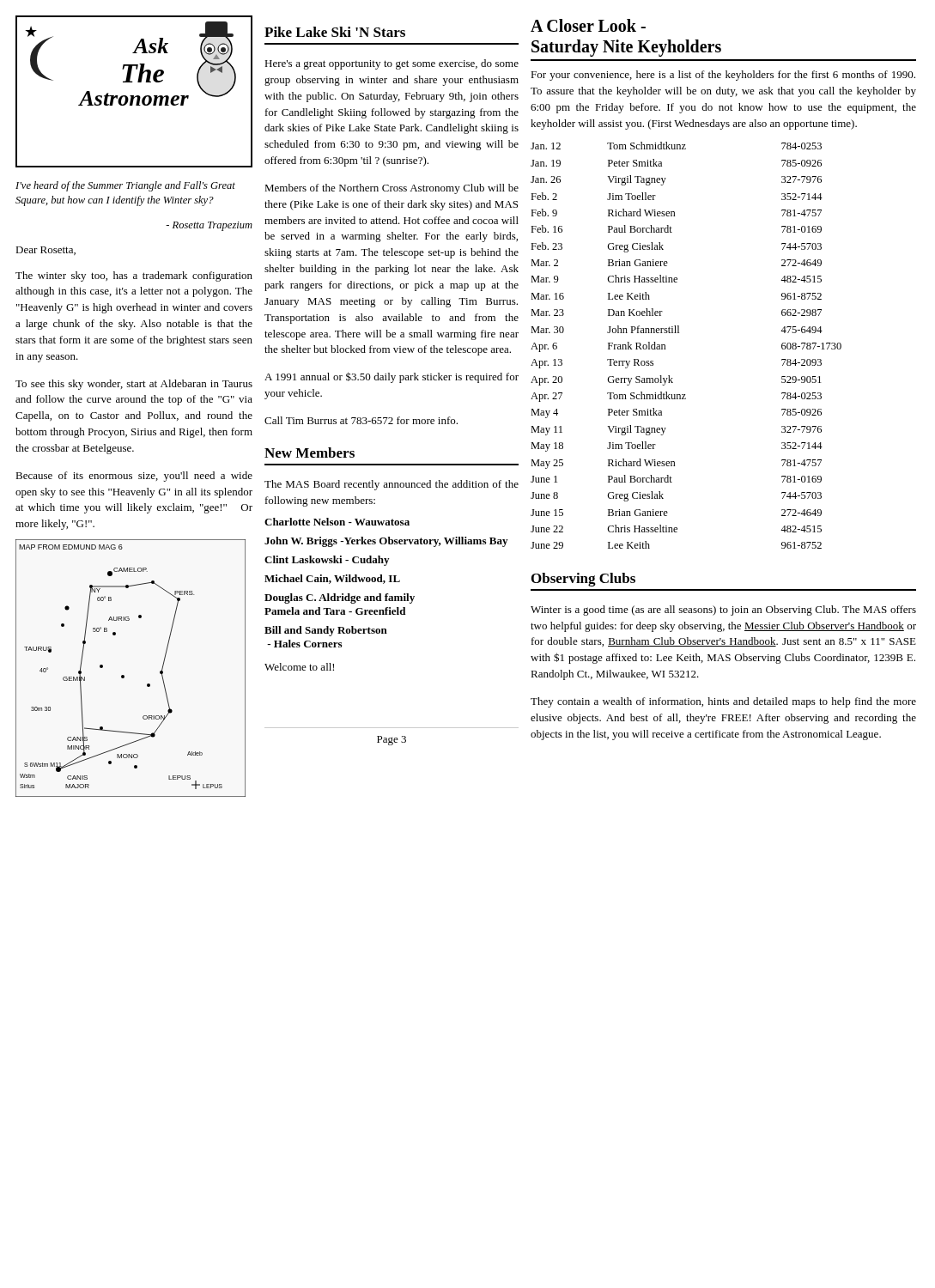Find the text block starting "Observing Clubs"

tap(723, 580)
